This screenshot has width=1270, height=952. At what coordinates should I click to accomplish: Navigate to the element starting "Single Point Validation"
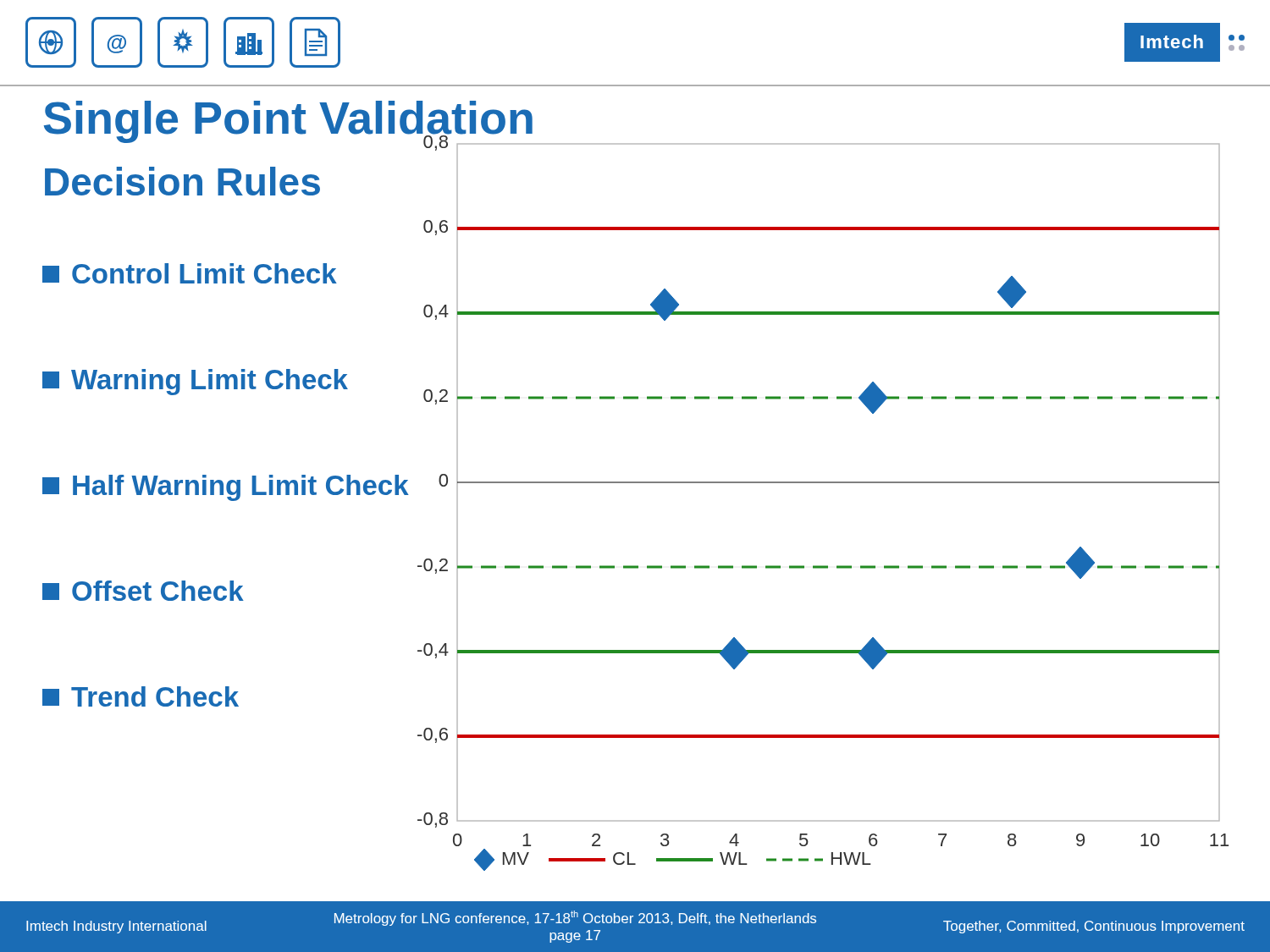click(x=289, y=118)
